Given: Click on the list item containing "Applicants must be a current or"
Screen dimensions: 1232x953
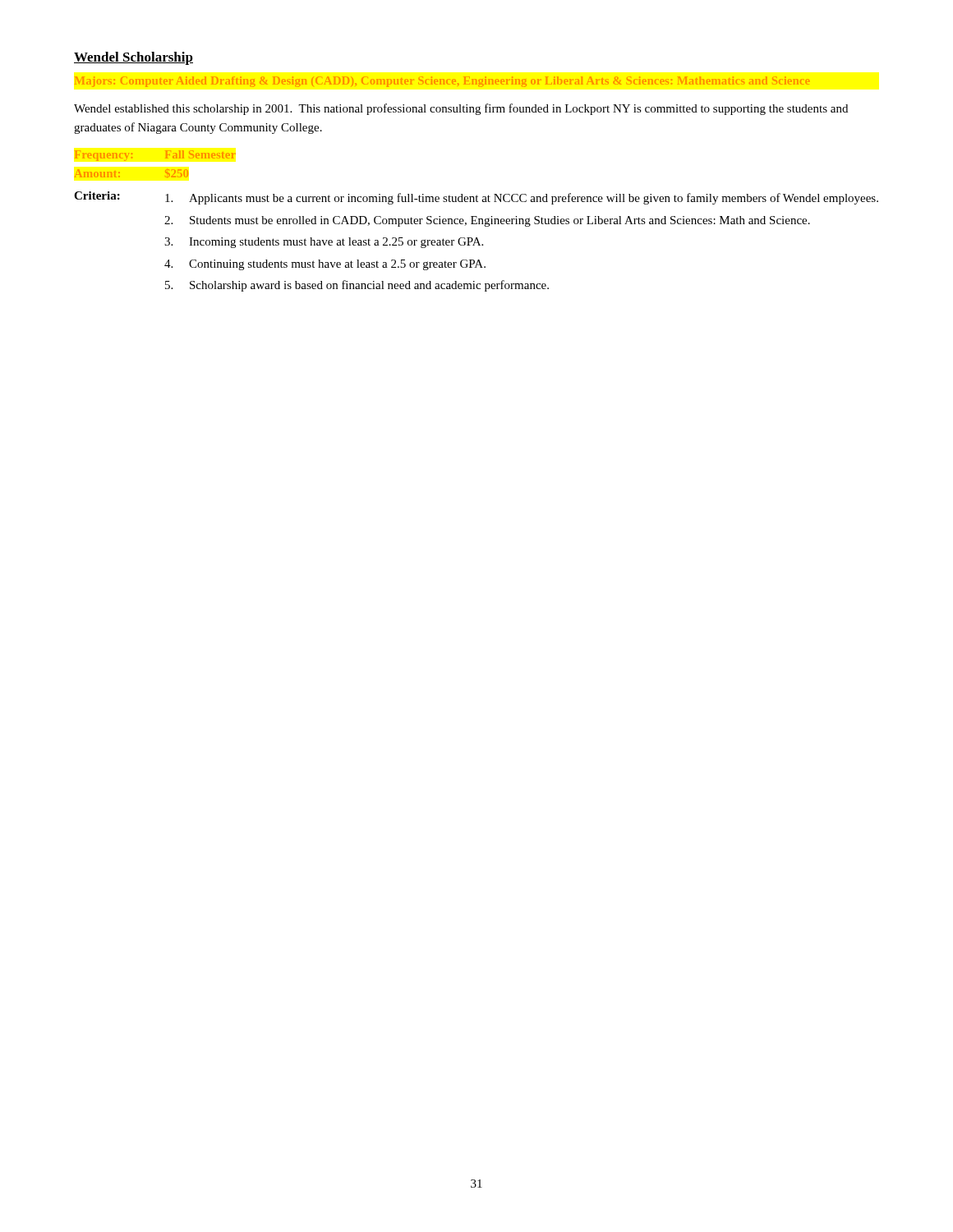Looking at the screenshot, I should pyautogui.click(x=522, y=198).
